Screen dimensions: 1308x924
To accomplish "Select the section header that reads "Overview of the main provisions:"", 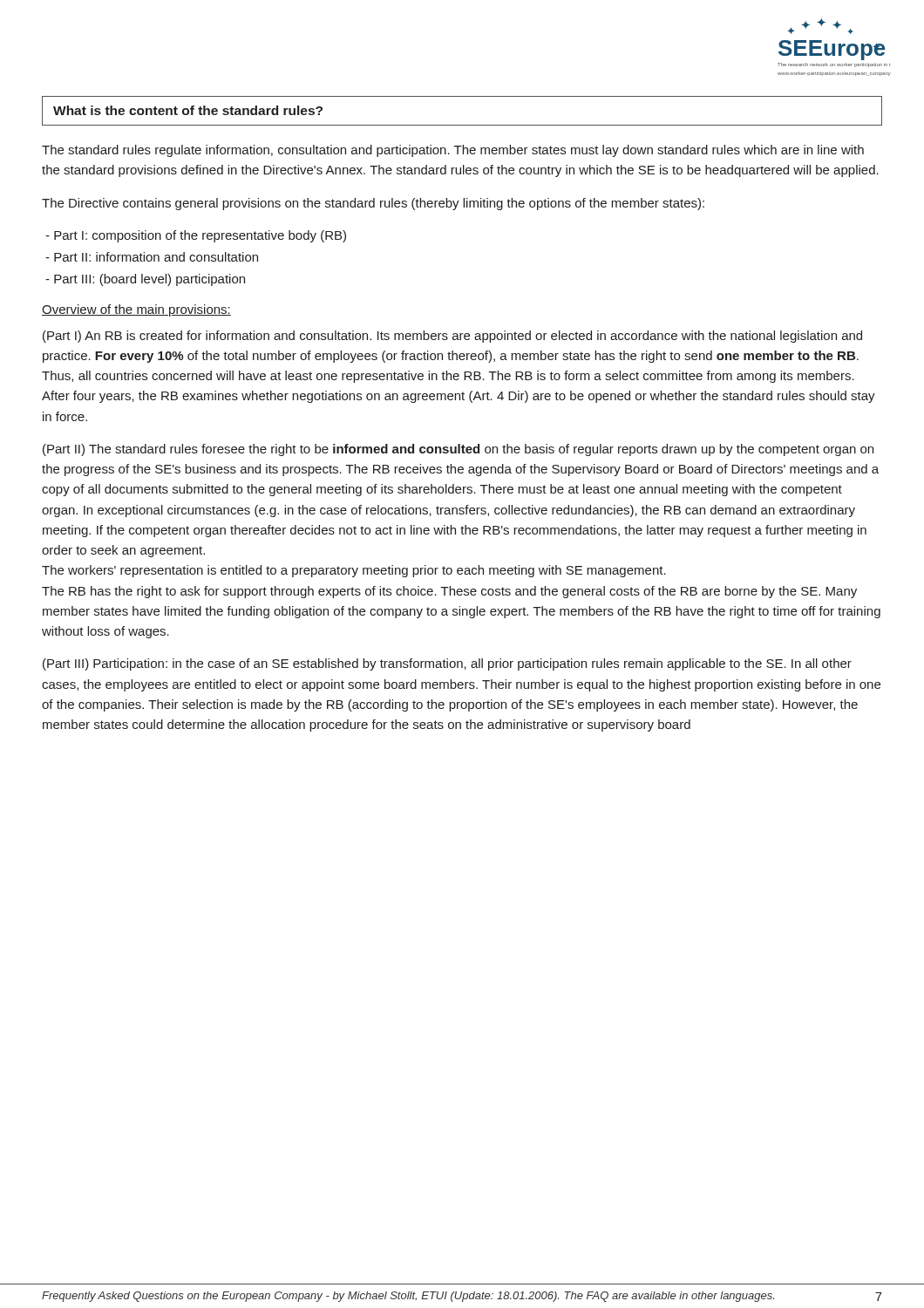I will tap(136, 309).
